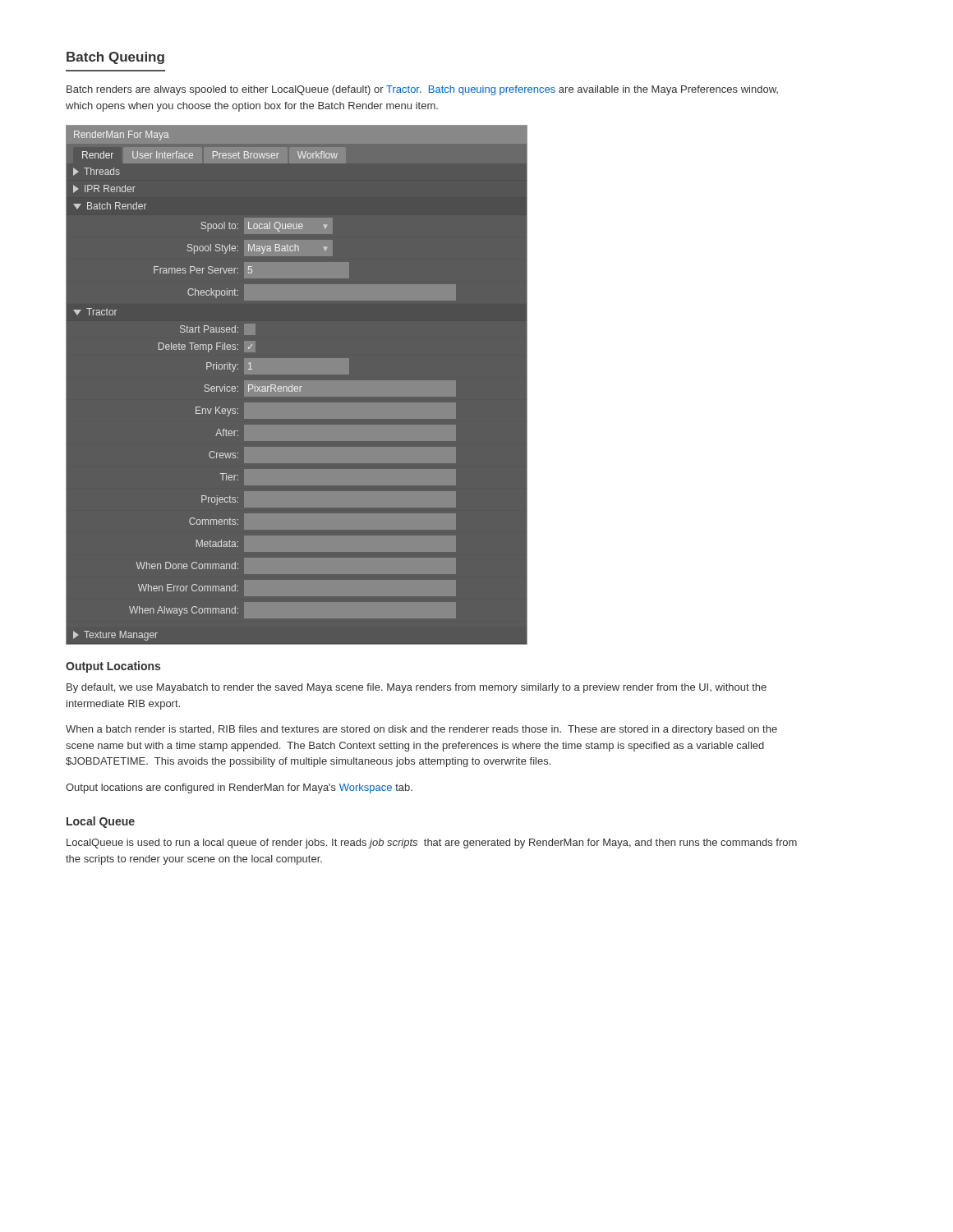Locate the text "Batch Queuing"
The width and height of the screenshot is (953, 1232).
[x=115, y=57]
